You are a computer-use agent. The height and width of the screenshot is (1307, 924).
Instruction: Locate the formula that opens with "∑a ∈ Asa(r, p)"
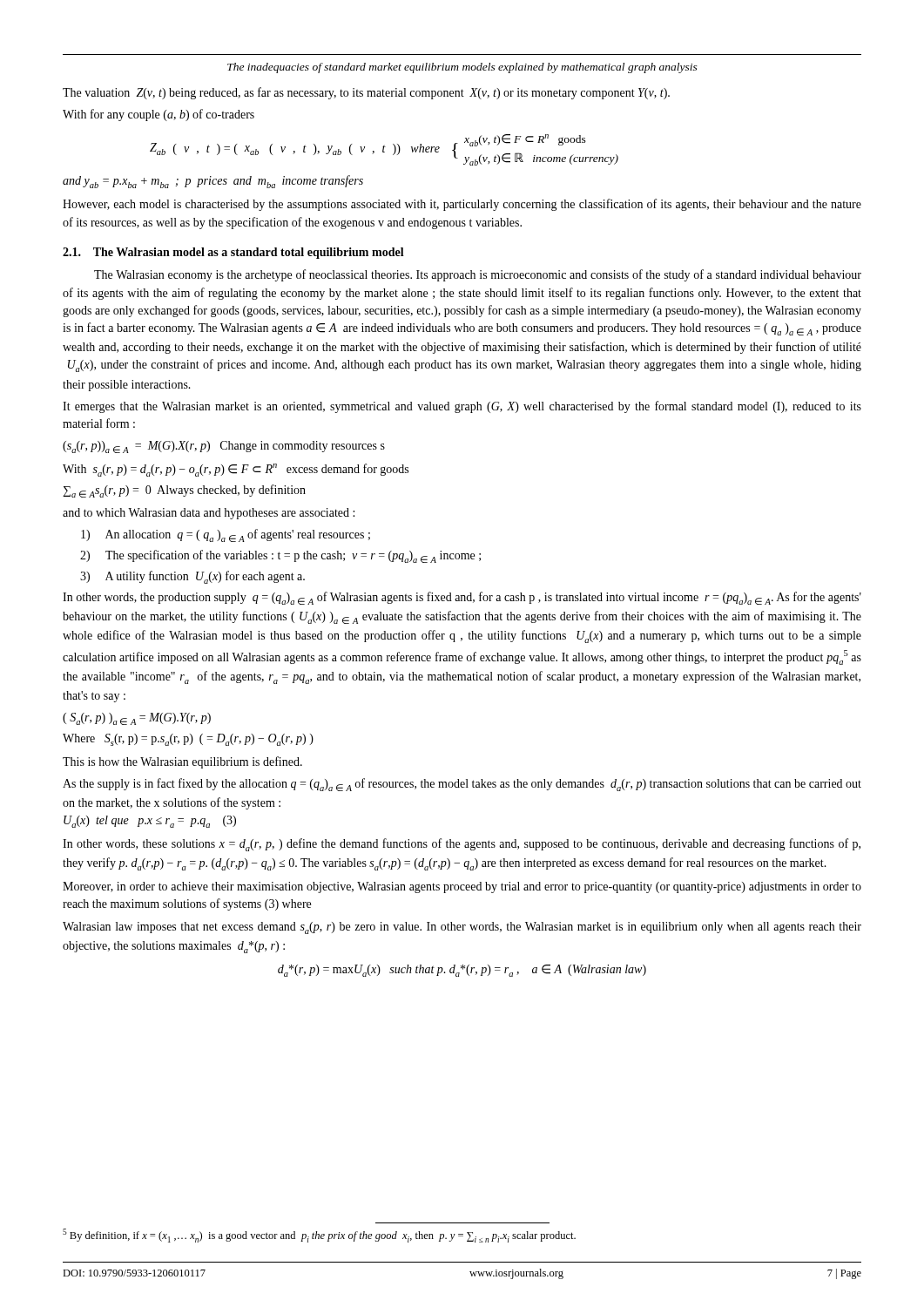(184, 491)
